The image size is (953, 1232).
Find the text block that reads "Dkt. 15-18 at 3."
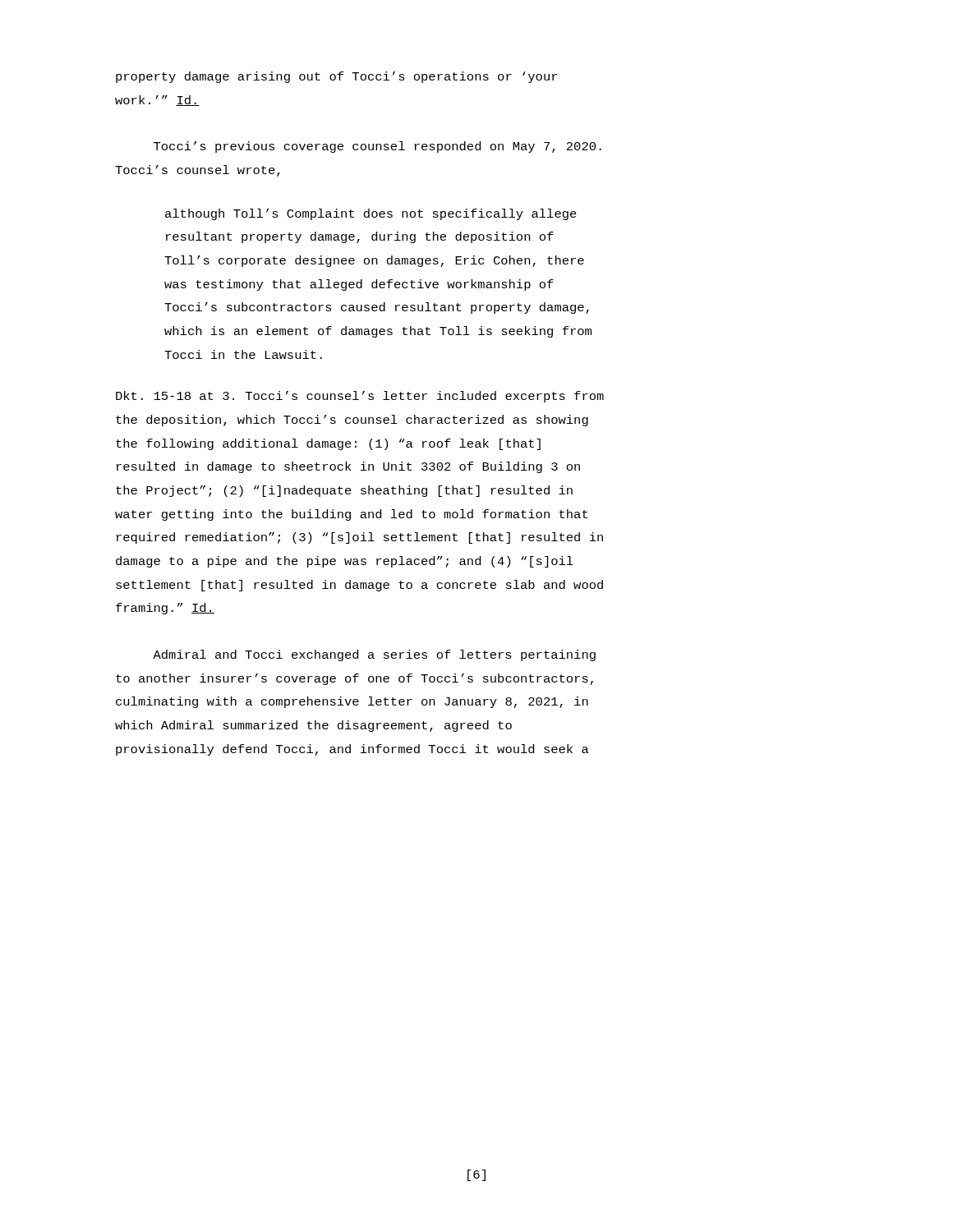(360, 397)
